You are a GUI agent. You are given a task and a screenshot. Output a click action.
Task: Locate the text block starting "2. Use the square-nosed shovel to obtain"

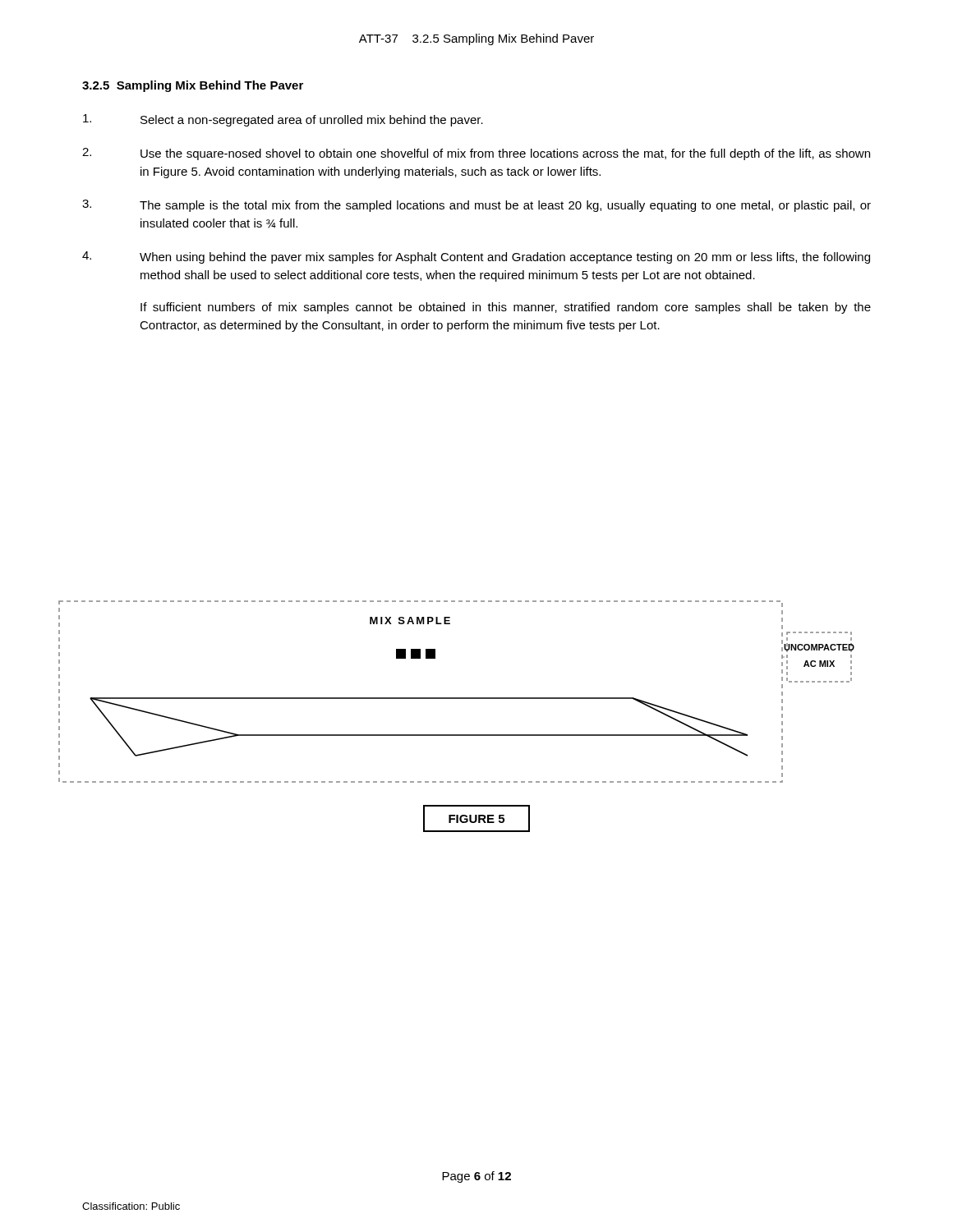coord(476,163)
